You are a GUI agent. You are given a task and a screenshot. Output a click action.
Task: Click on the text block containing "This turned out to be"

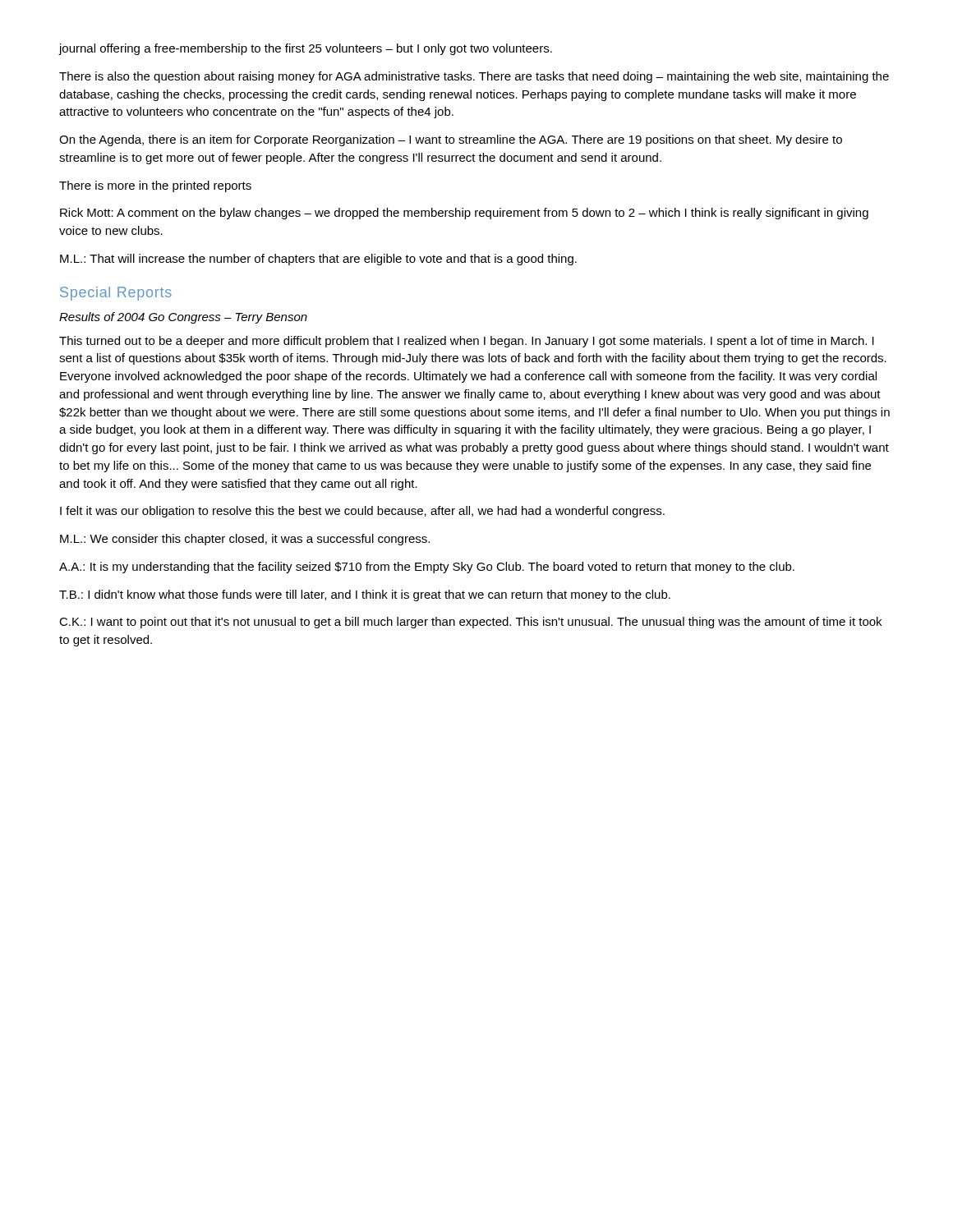[475, 411]
